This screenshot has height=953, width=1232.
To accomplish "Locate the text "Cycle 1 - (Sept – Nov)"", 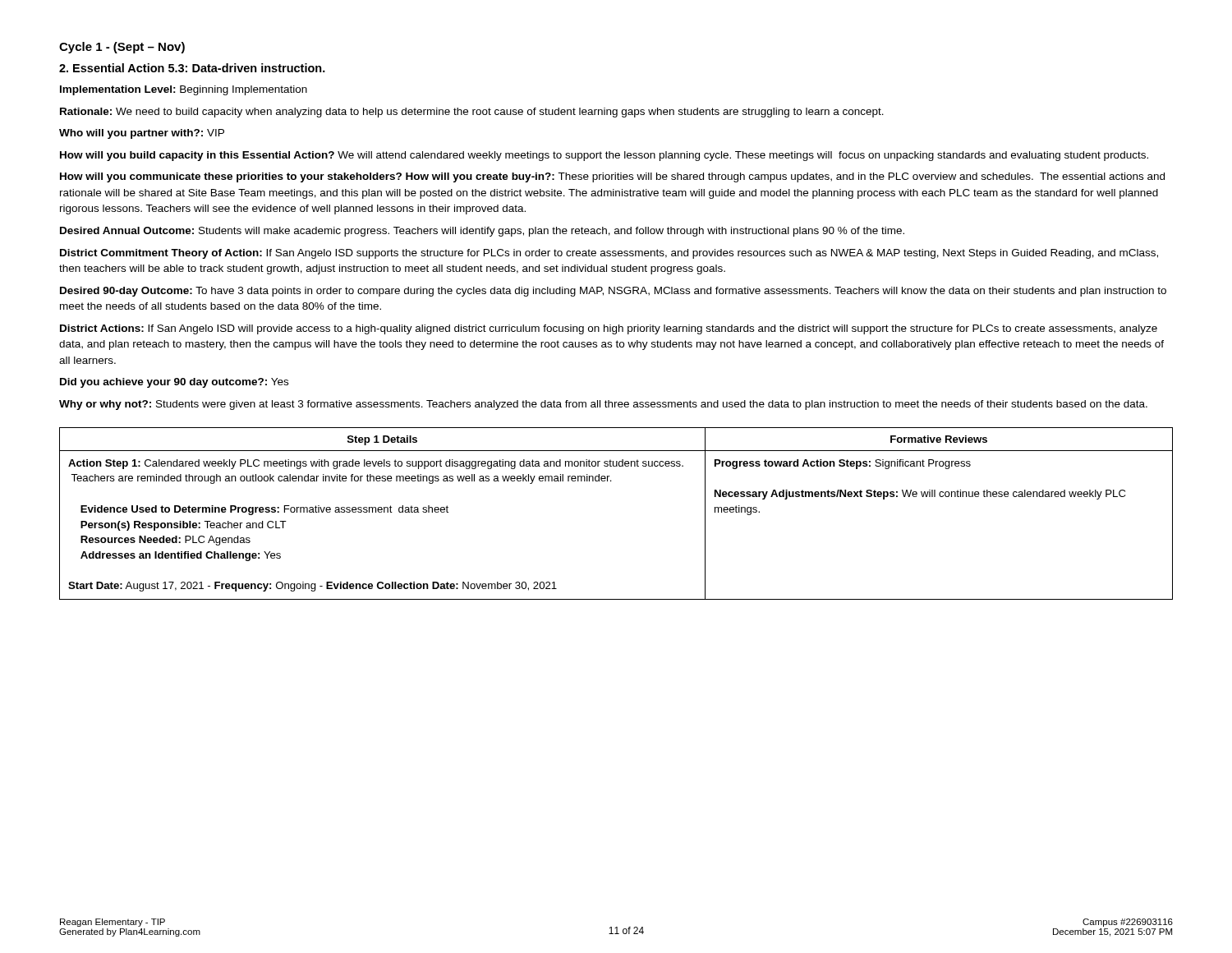I will pyautogui.click(x=122, y=46).
